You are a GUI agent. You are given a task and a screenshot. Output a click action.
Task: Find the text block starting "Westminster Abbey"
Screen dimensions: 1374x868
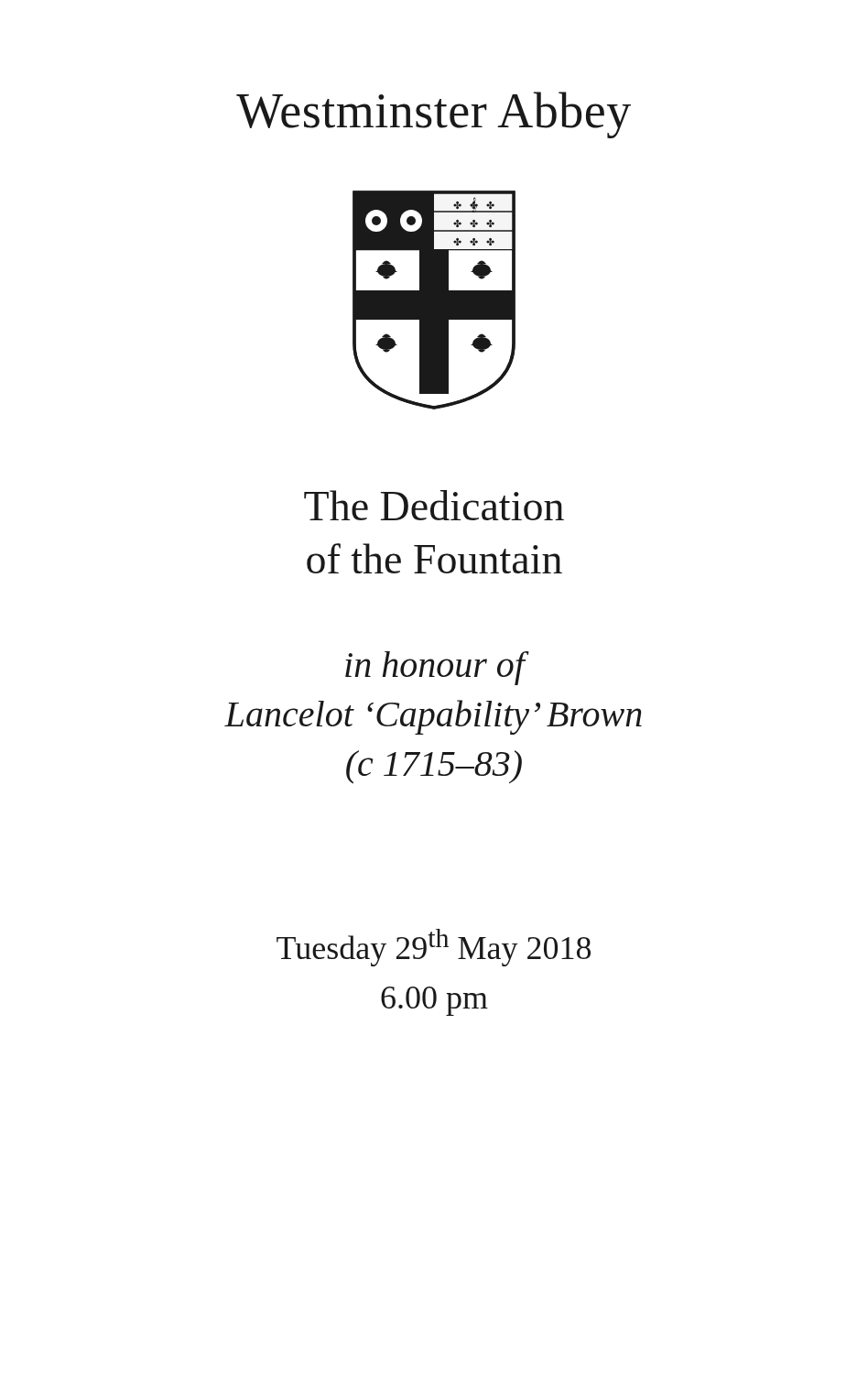click(434, 111)
